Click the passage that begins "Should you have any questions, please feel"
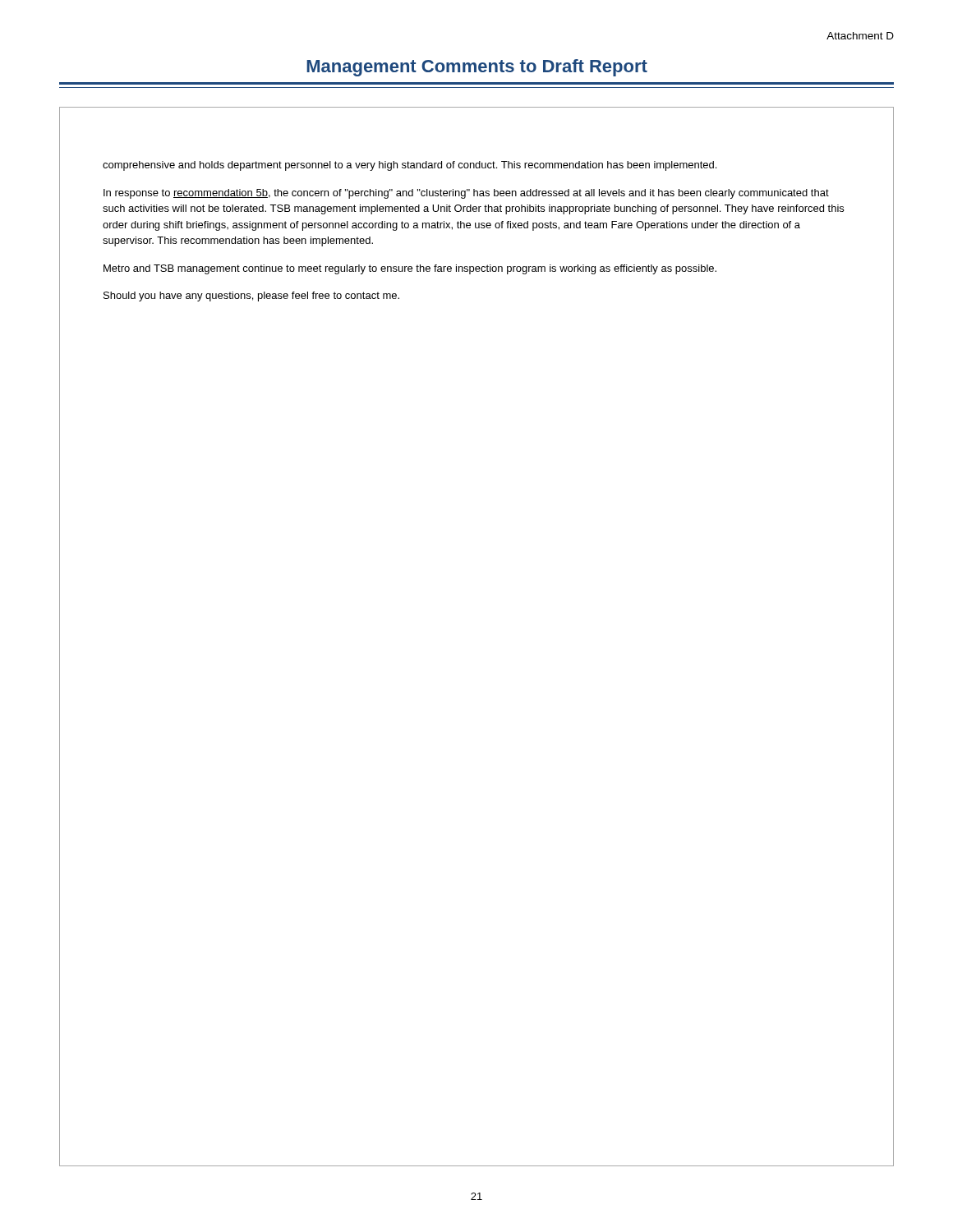Screen dimensions: 1232x953 251,295
